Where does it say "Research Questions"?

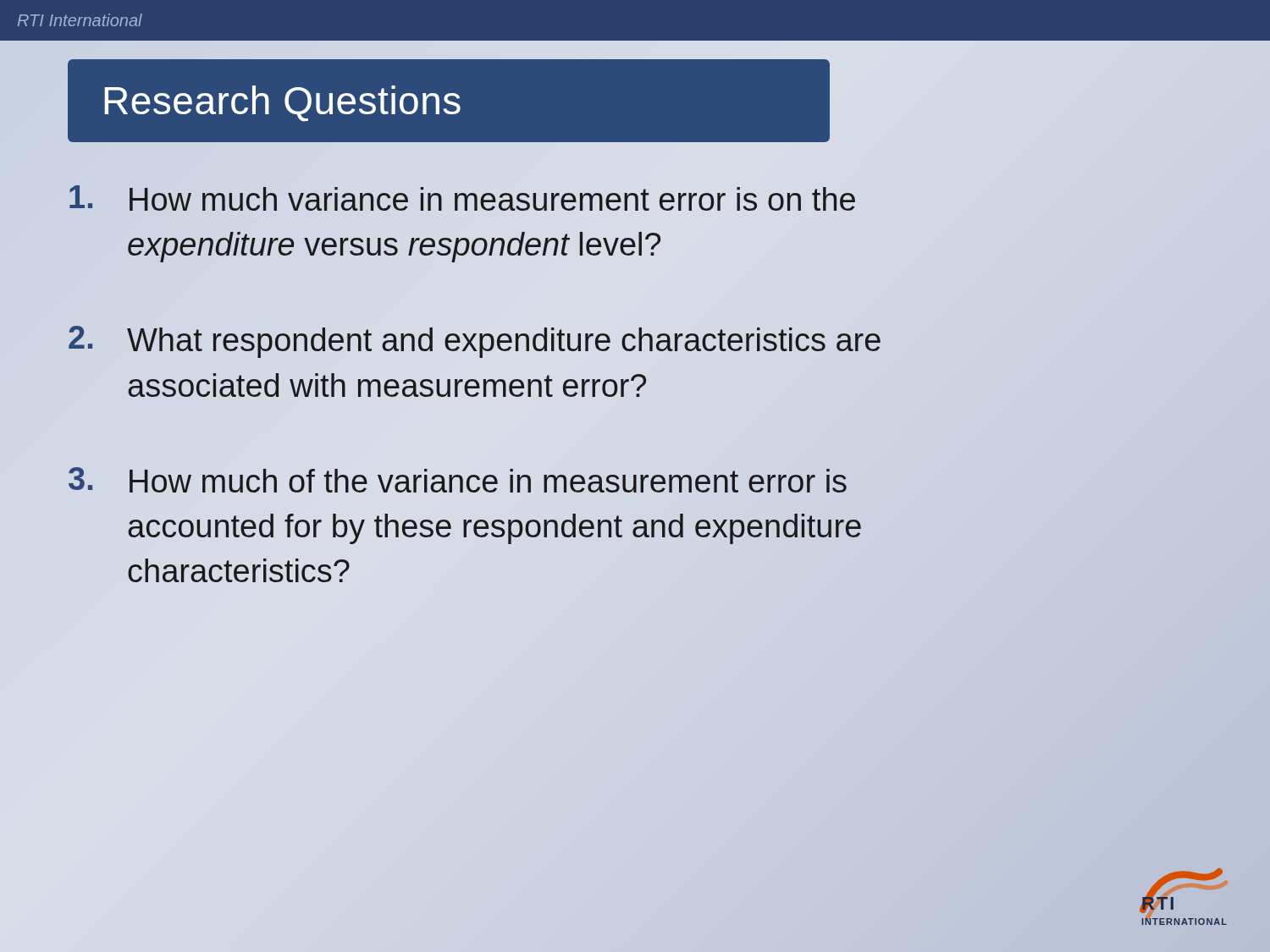click(x=449, y=101)
